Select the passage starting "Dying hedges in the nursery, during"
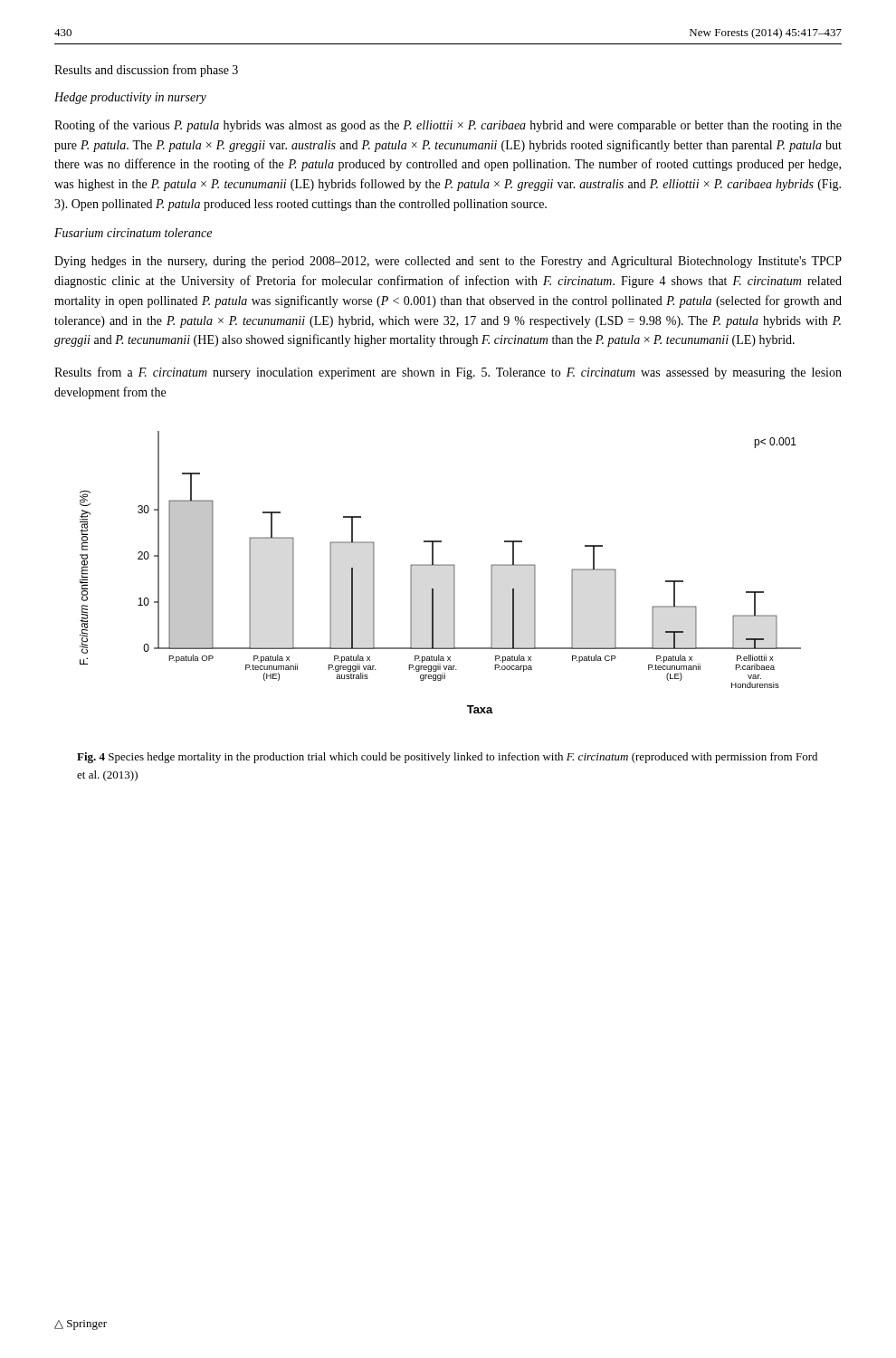This screenshot has width=896, height=1358. (x=448, y=301)
